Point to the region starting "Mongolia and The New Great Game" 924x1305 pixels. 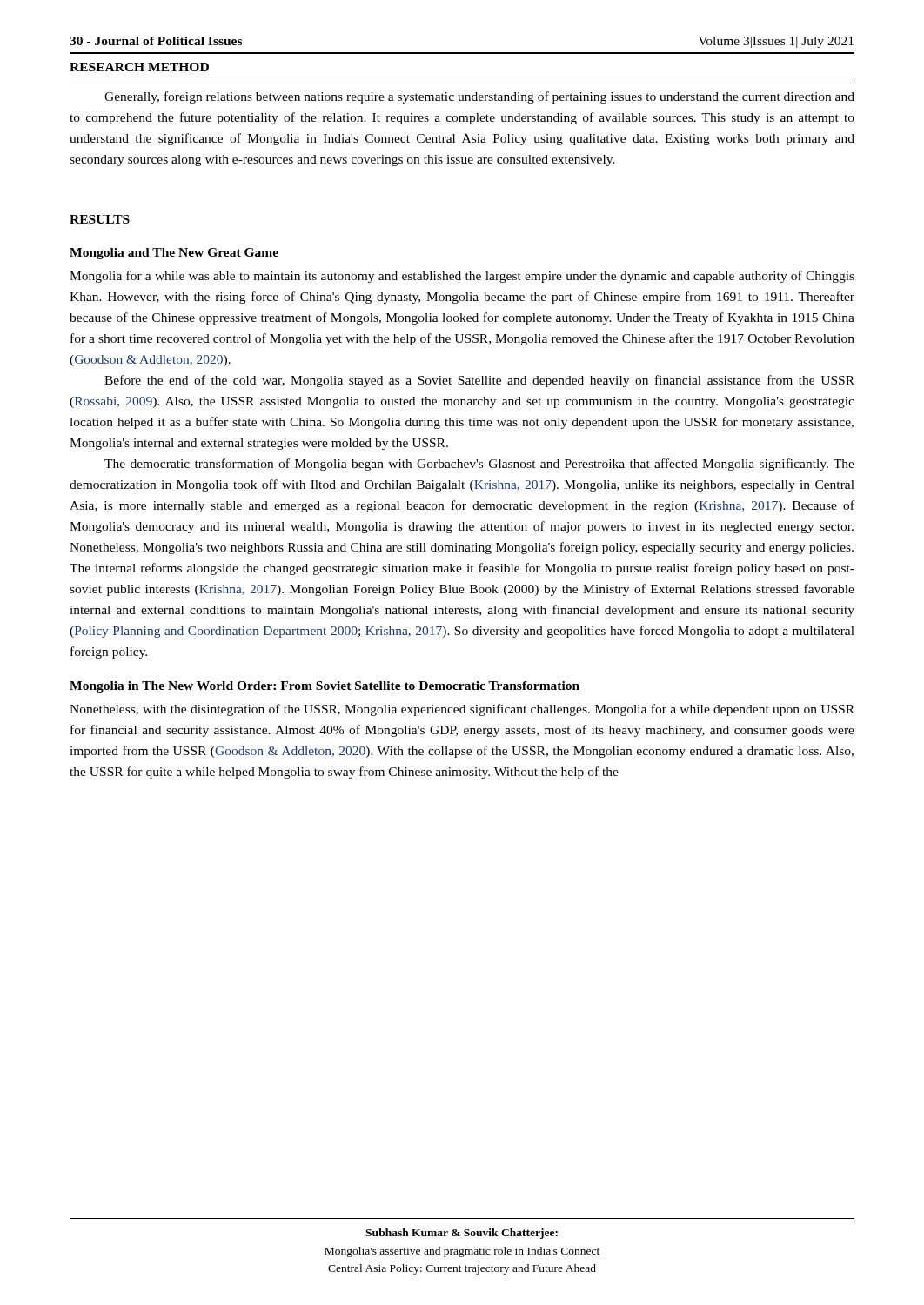click(x=174, y=252)
